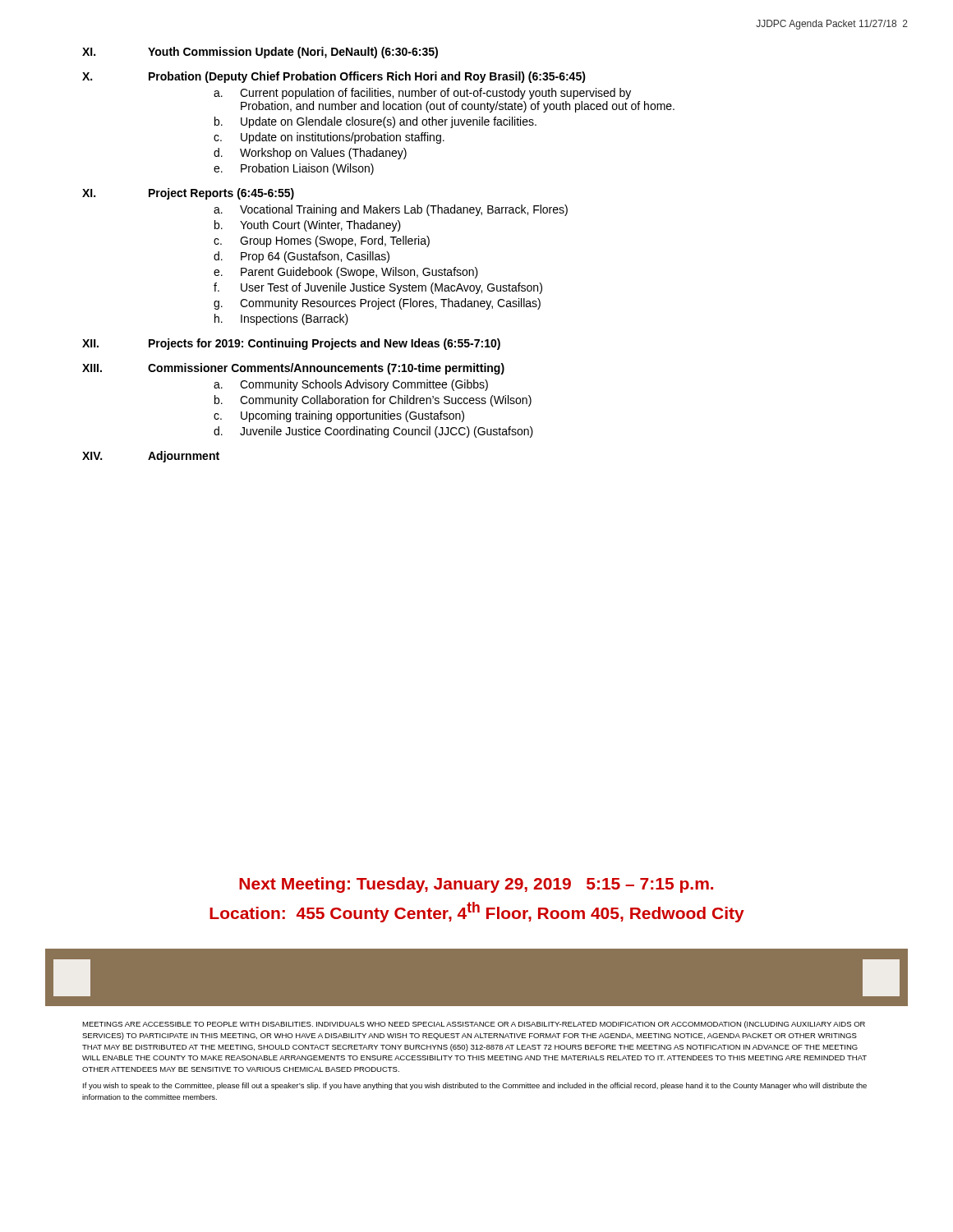
Task: Click on the element starting "g. Community Resources Project (Flores,"
Action: 550,303
